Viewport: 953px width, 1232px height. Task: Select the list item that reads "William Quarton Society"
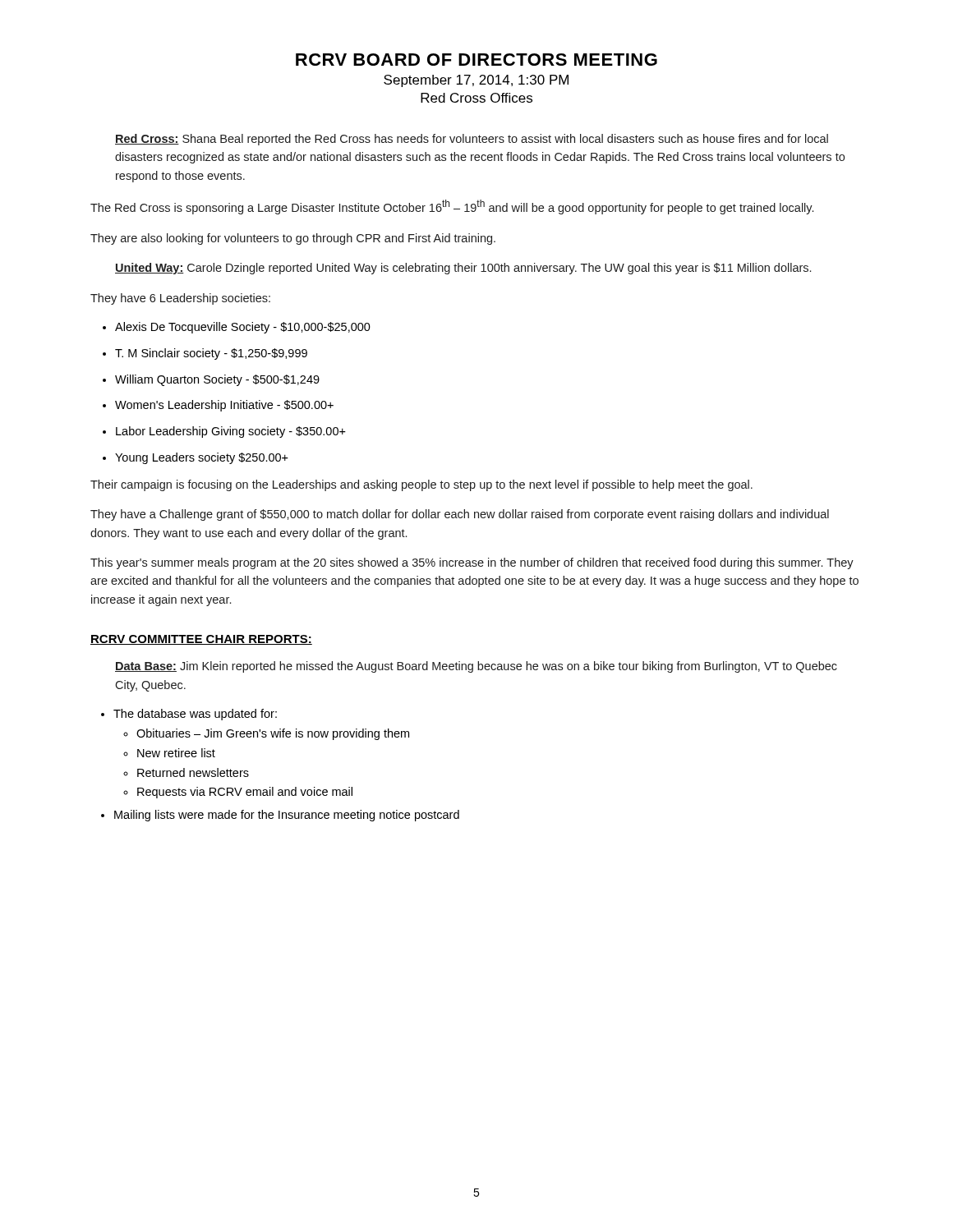pos(211,380)
